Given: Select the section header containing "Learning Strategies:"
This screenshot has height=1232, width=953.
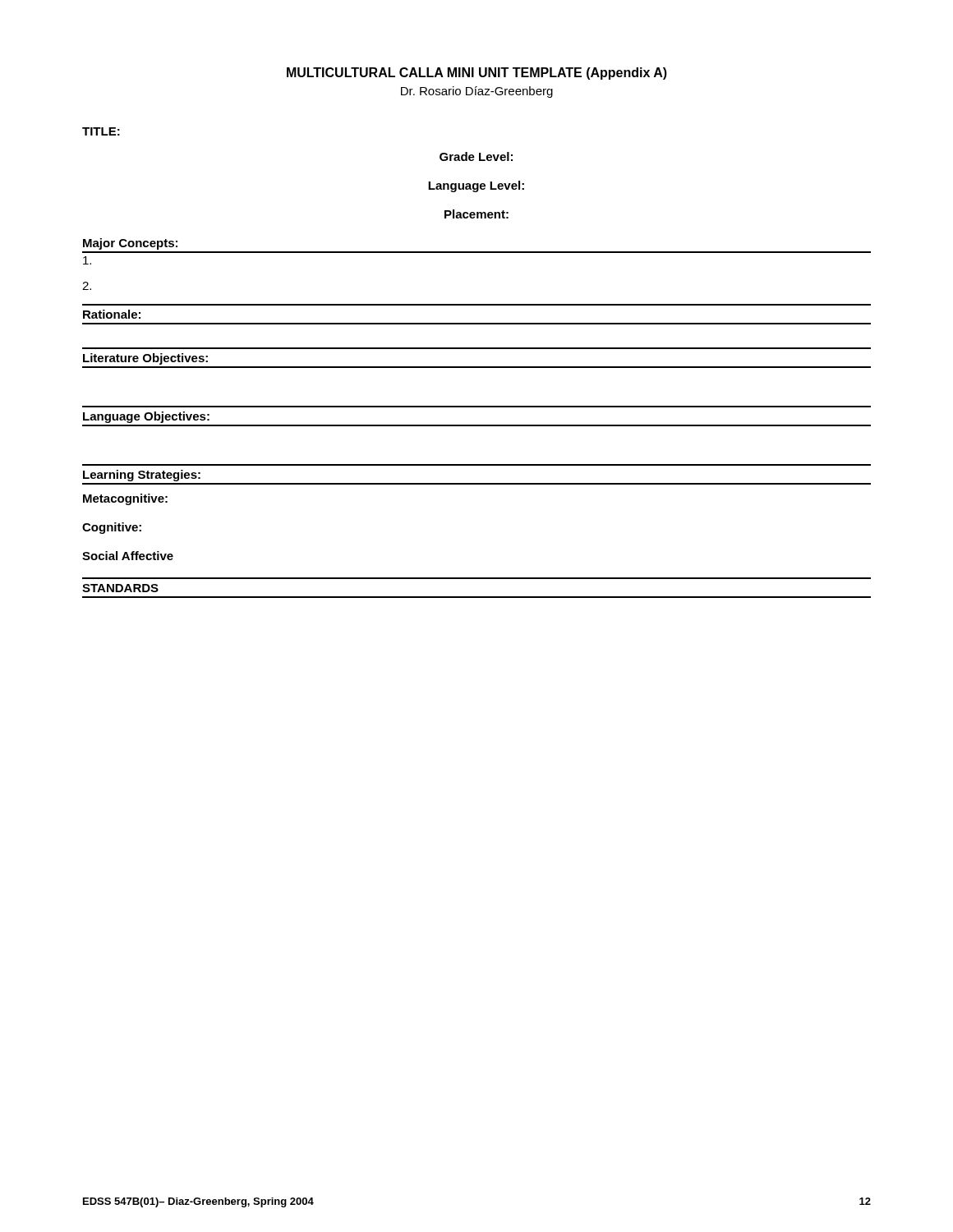Looking at the screenshot, I should pos(476,474).
